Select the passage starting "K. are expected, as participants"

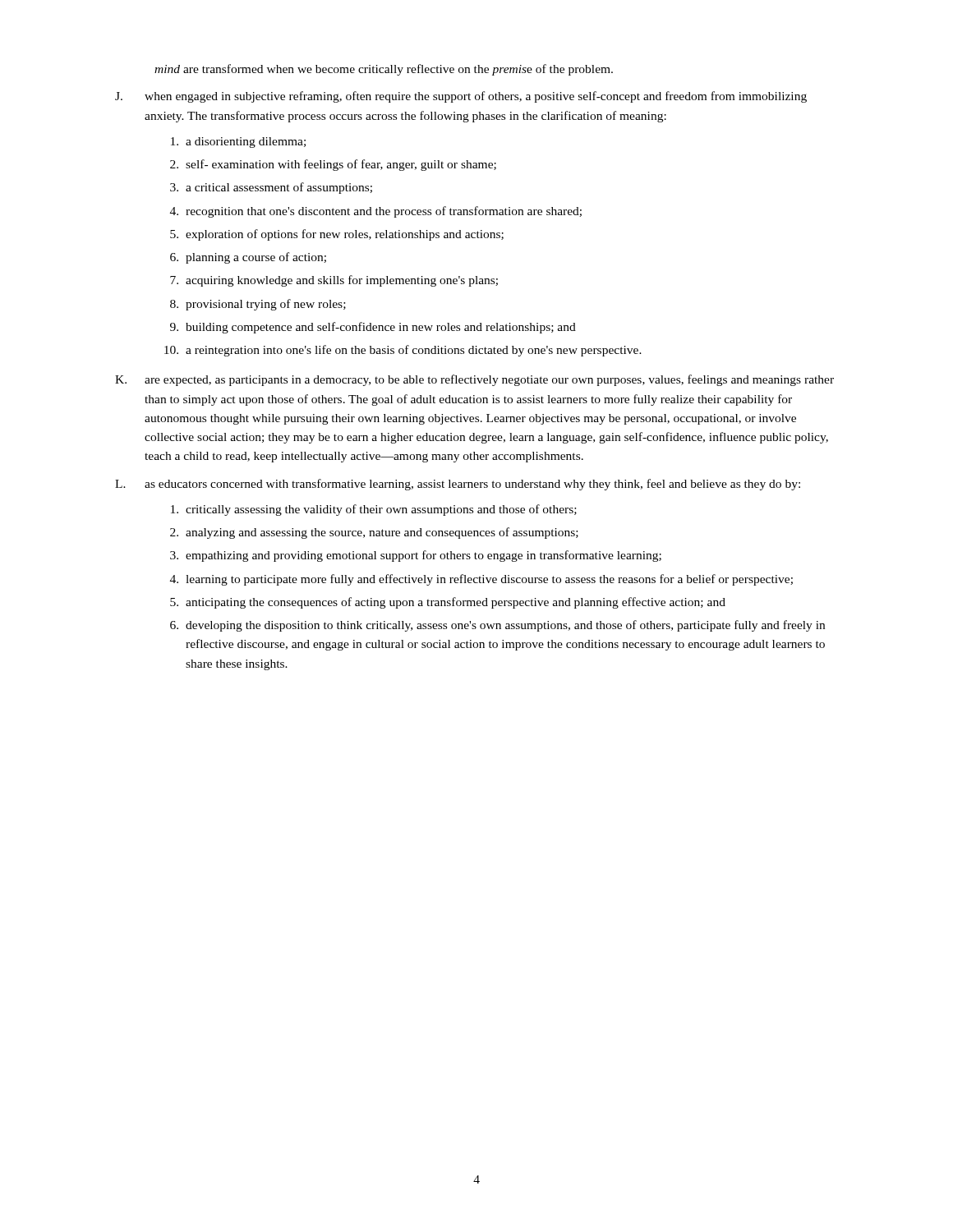tap(476, 418)
